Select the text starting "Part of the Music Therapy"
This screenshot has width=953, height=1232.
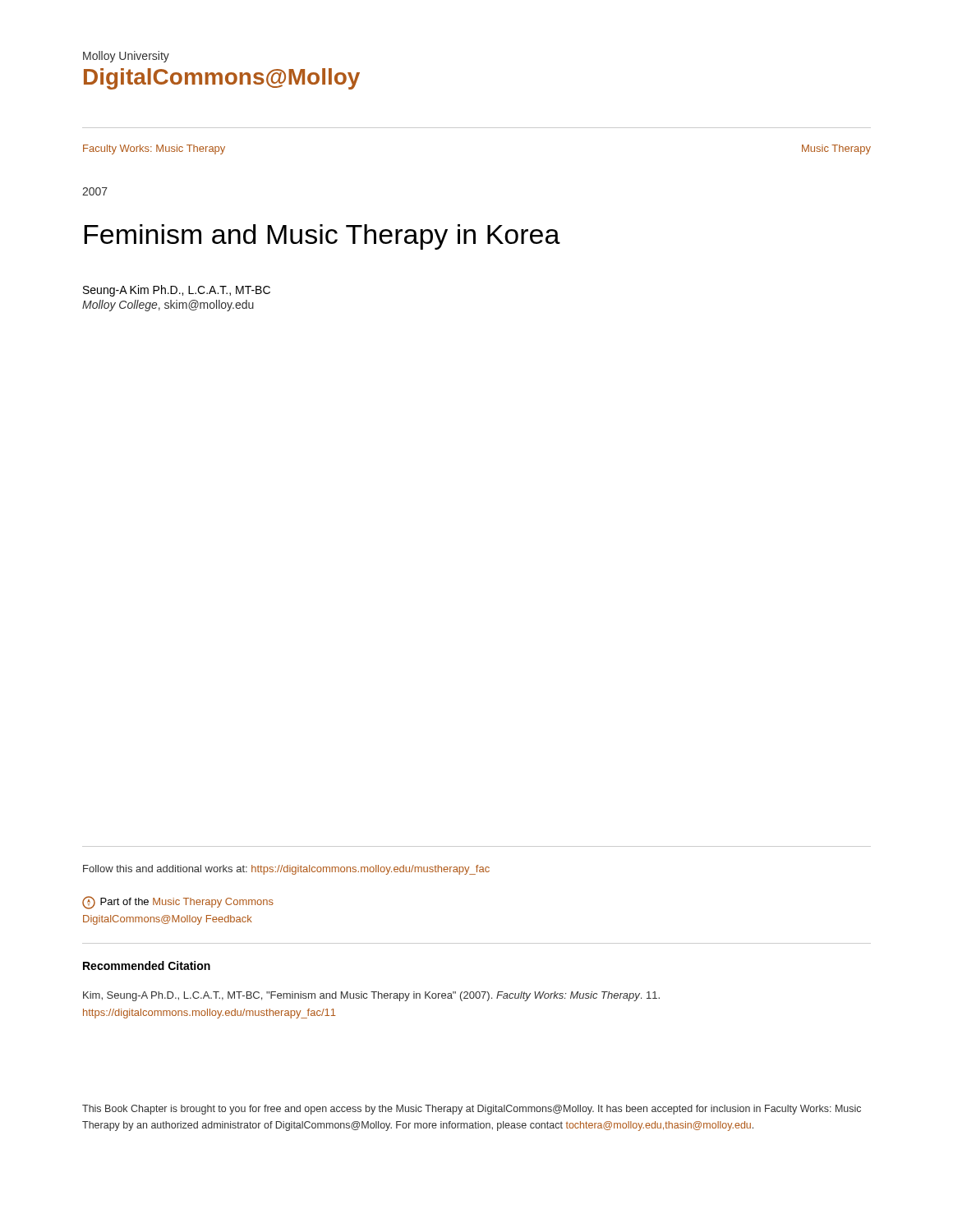[178, 910]
